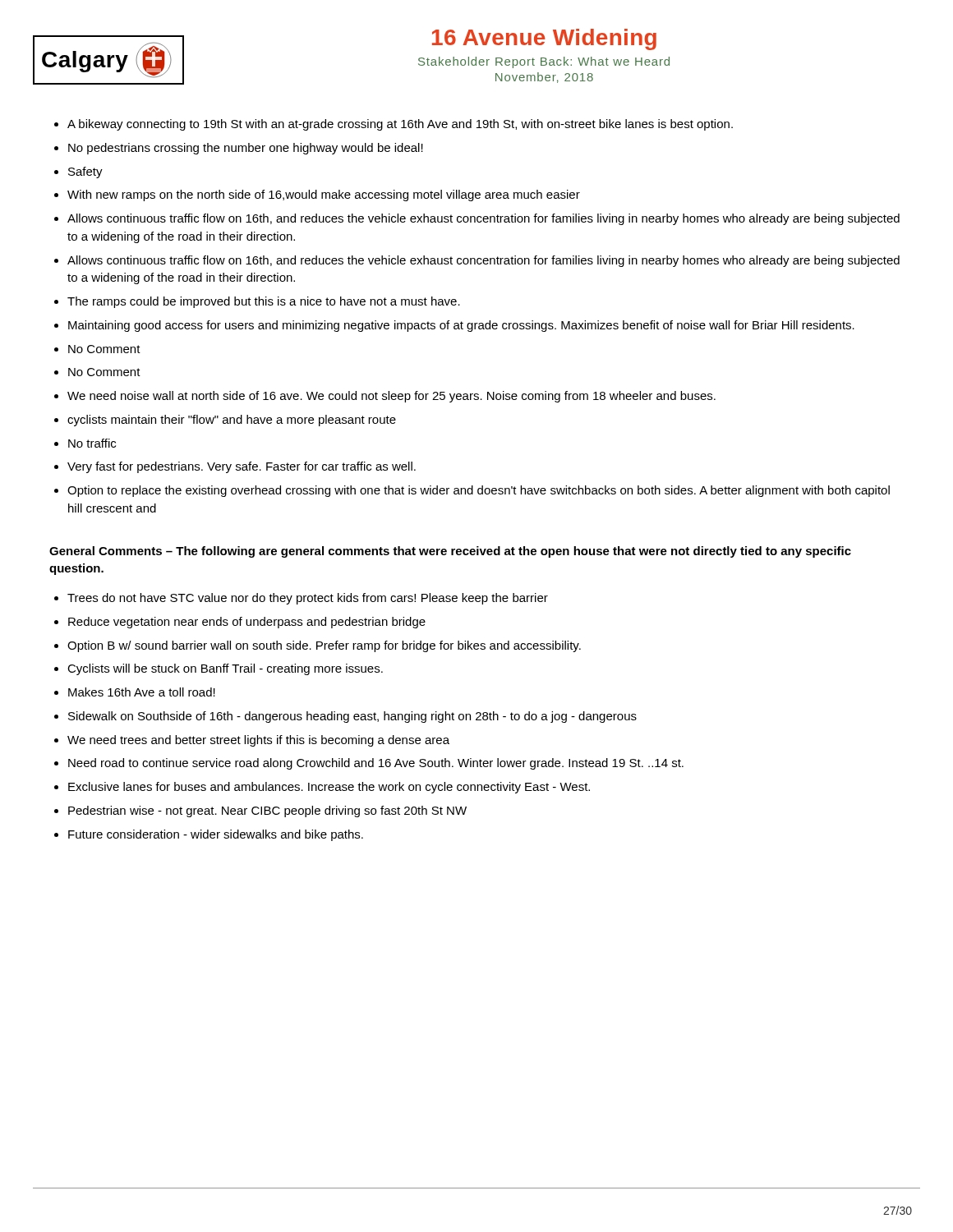Click on the element starting "General Comments – The following"
This screenshot has width=953, height=1232.
pos(450,559)
